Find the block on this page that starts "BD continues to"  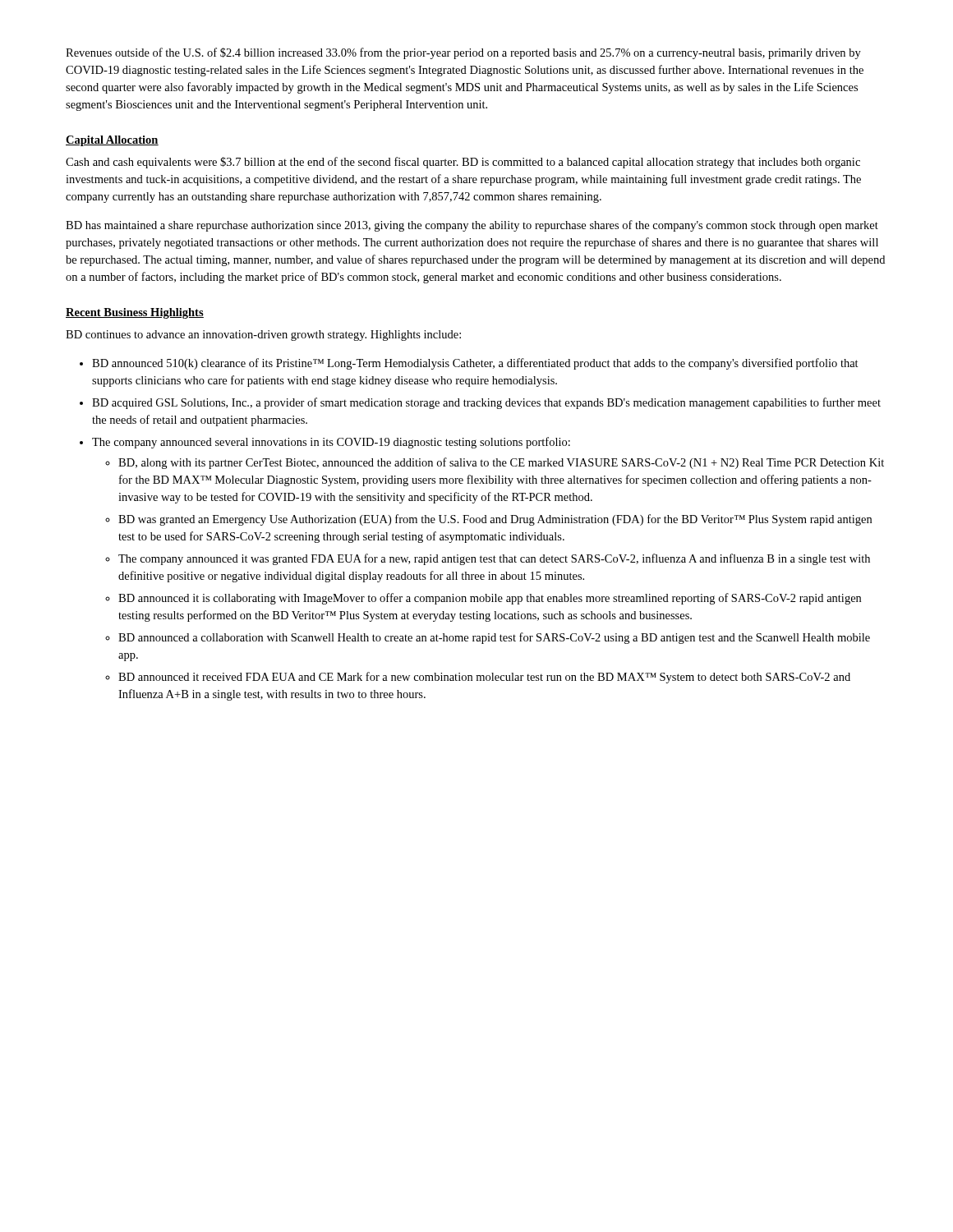[264, 334]
